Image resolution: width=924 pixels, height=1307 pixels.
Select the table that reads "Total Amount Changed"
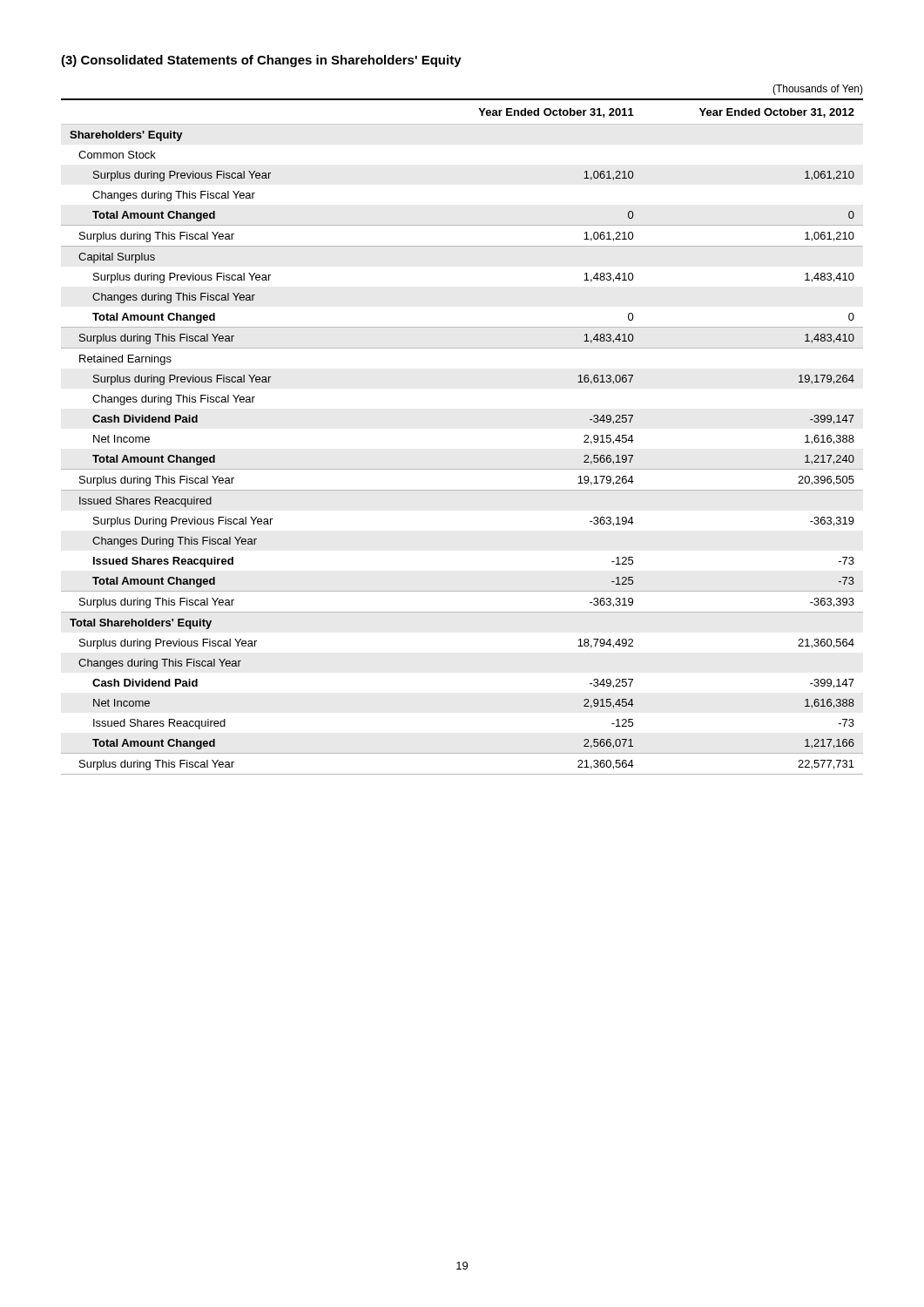coord(462,429)
